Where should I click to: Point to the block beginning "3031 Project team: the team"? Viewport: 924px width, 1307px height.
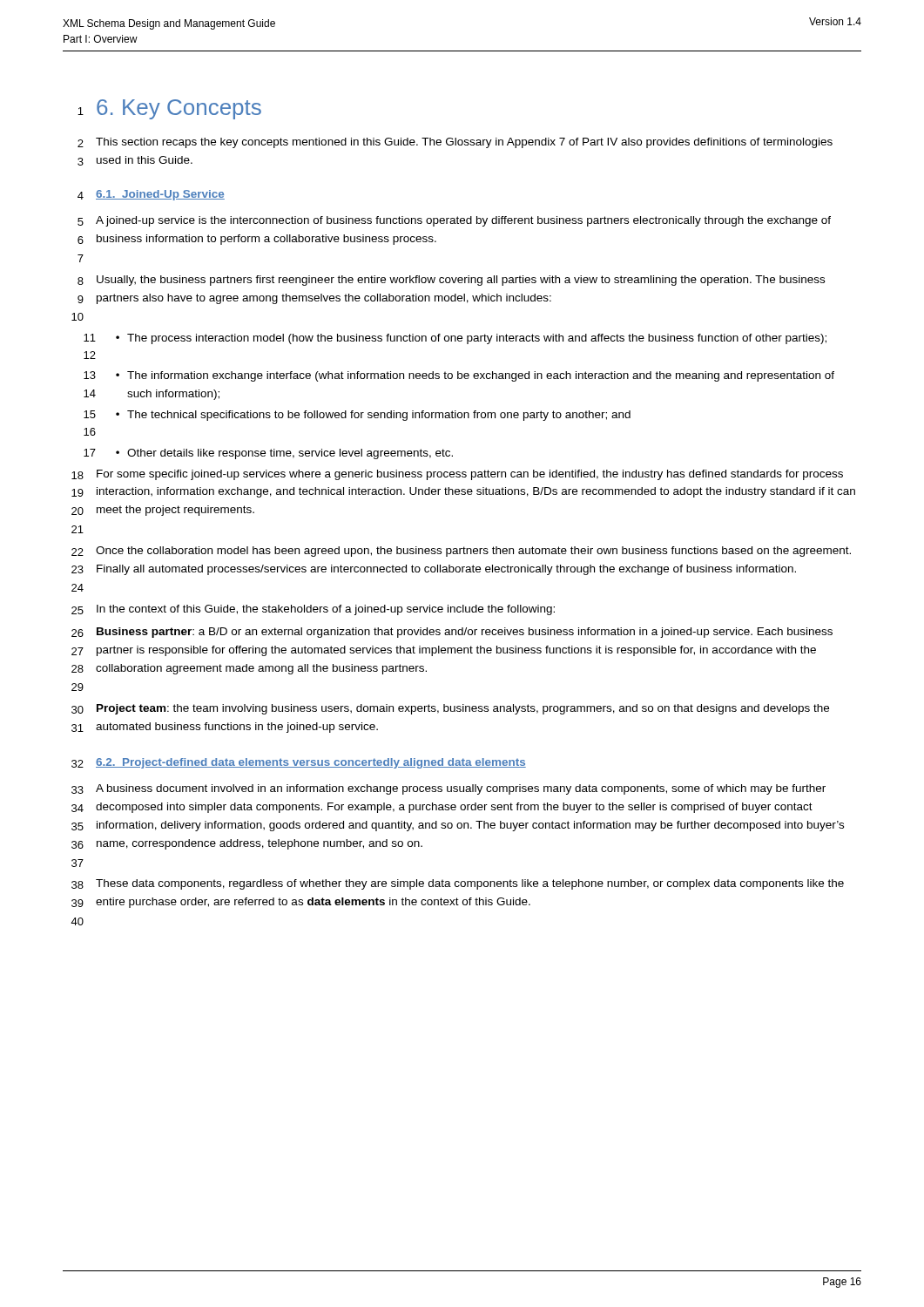tap(462, 719)
